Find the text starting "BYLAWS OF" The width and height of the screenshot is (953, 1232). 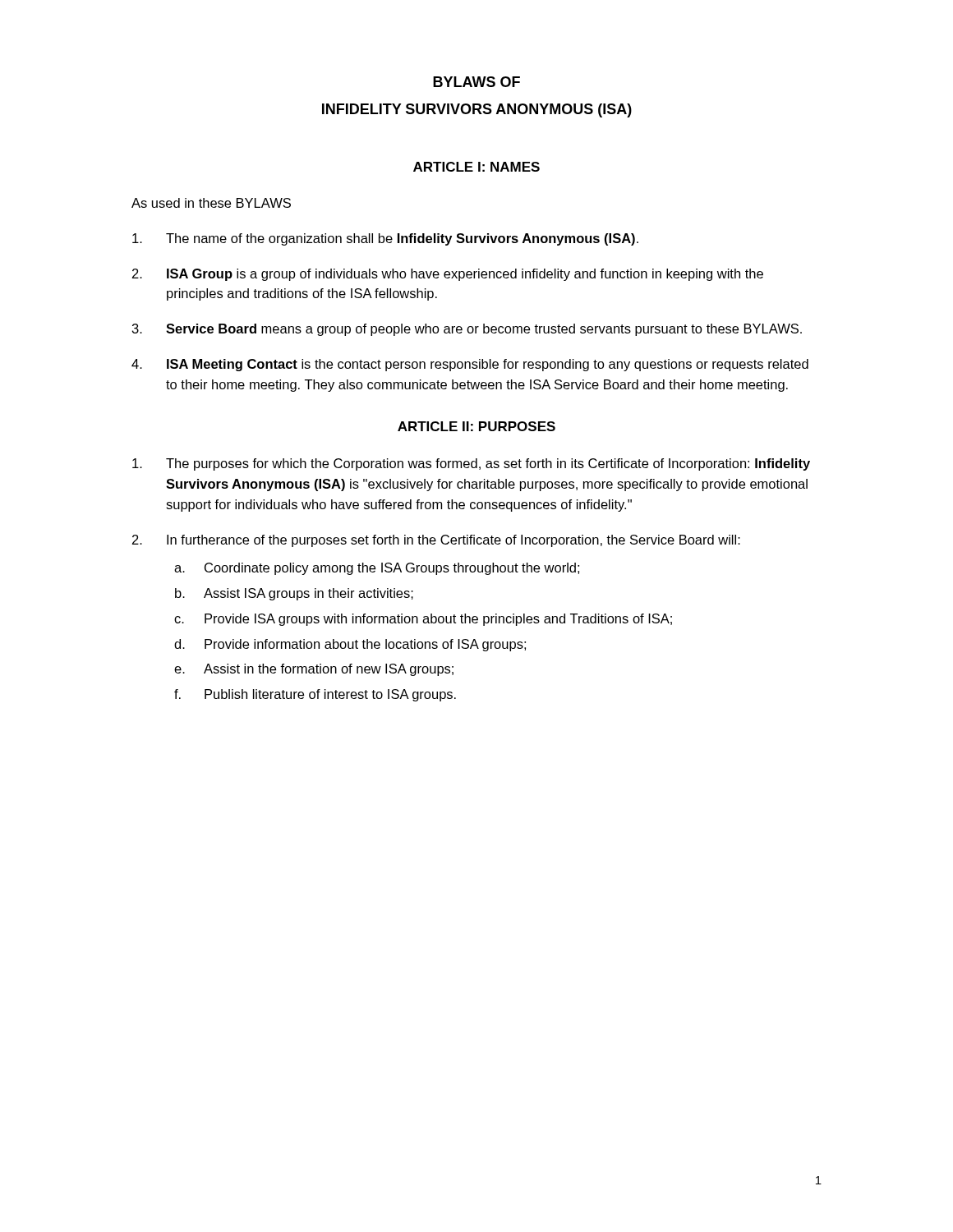pos(476,82)
